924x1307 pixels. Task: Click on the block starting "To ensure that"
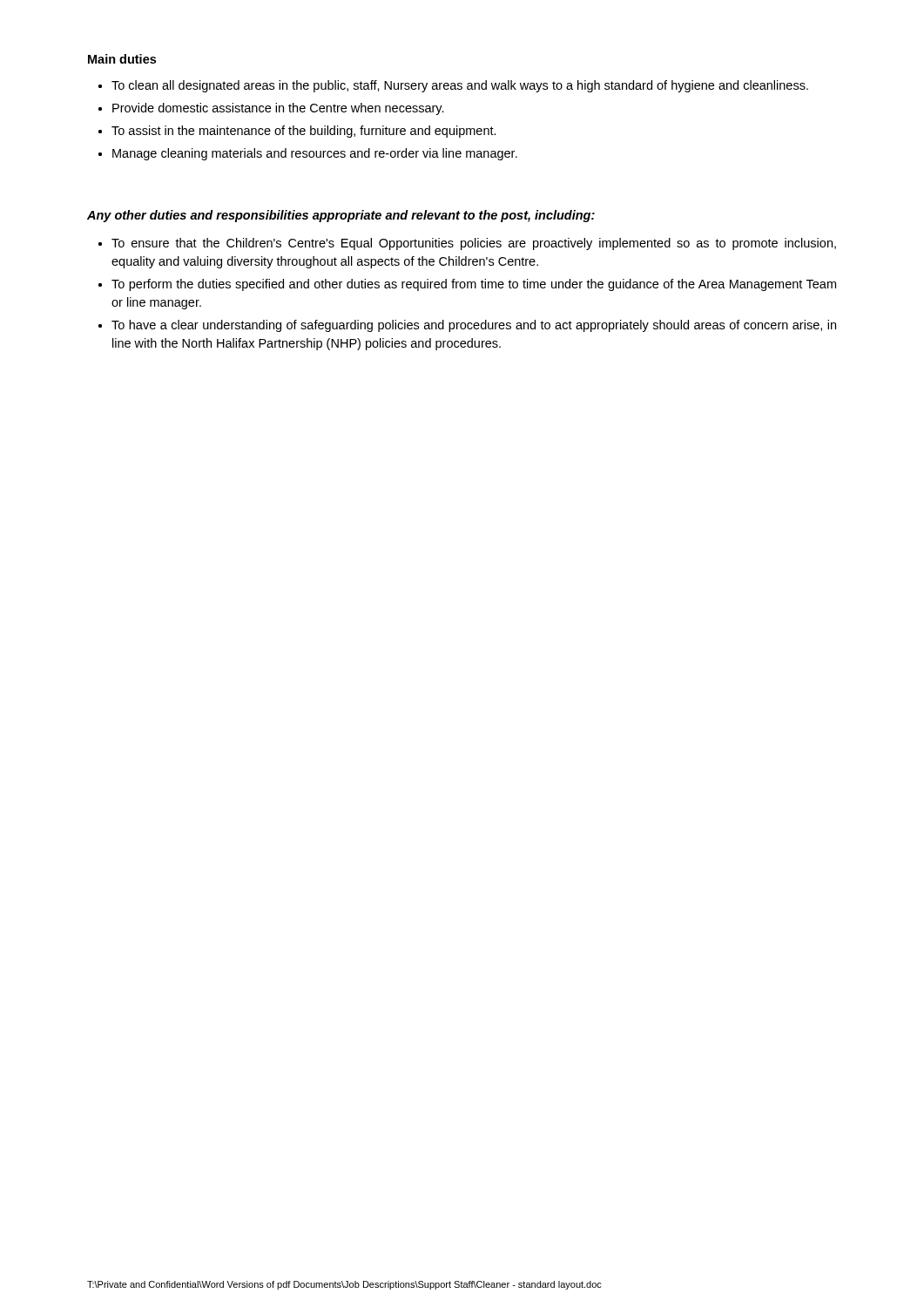pos(474,253)
